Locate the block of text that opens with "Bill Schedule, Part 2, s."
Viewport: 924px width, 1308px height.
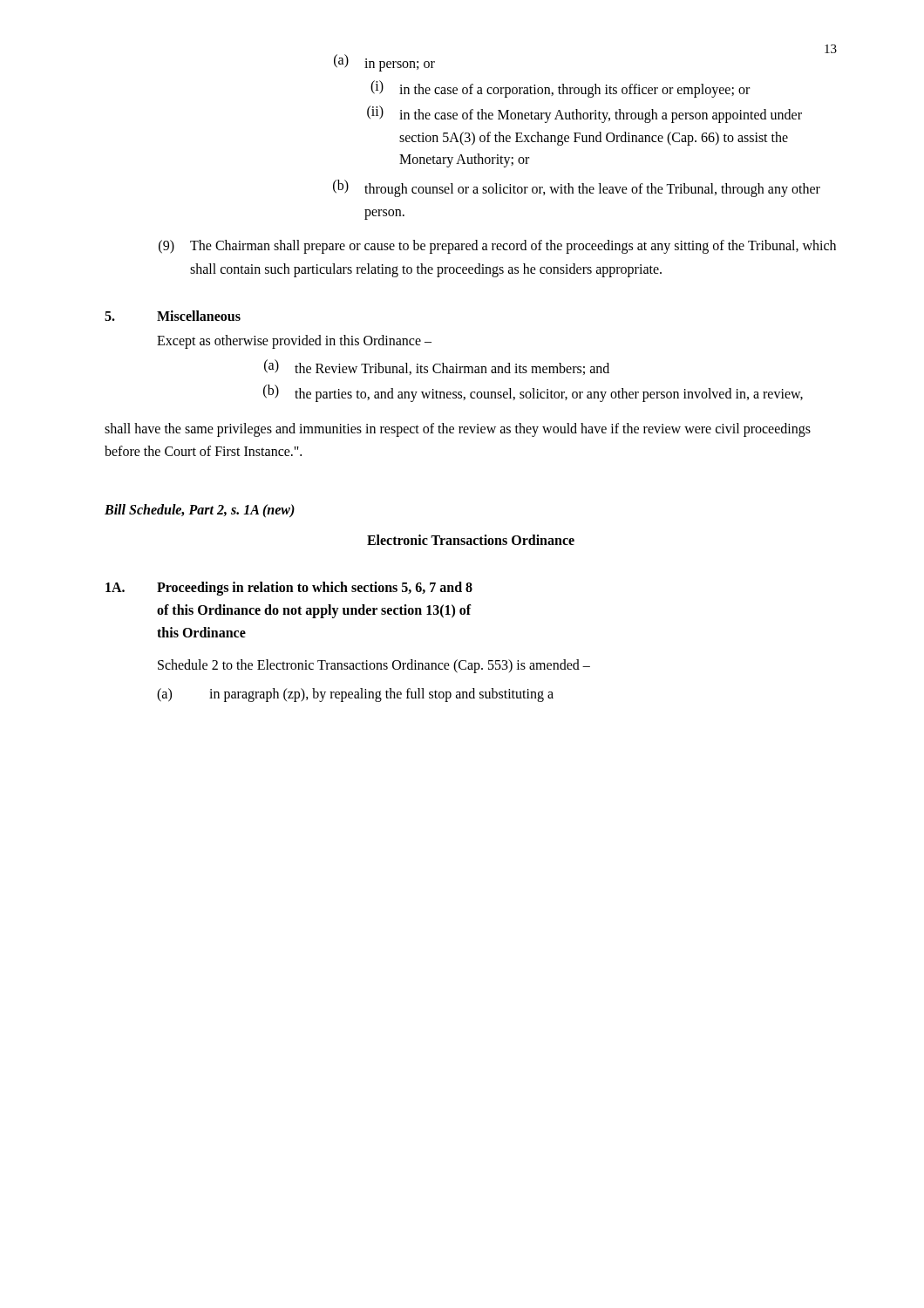(x=200, y=509)
